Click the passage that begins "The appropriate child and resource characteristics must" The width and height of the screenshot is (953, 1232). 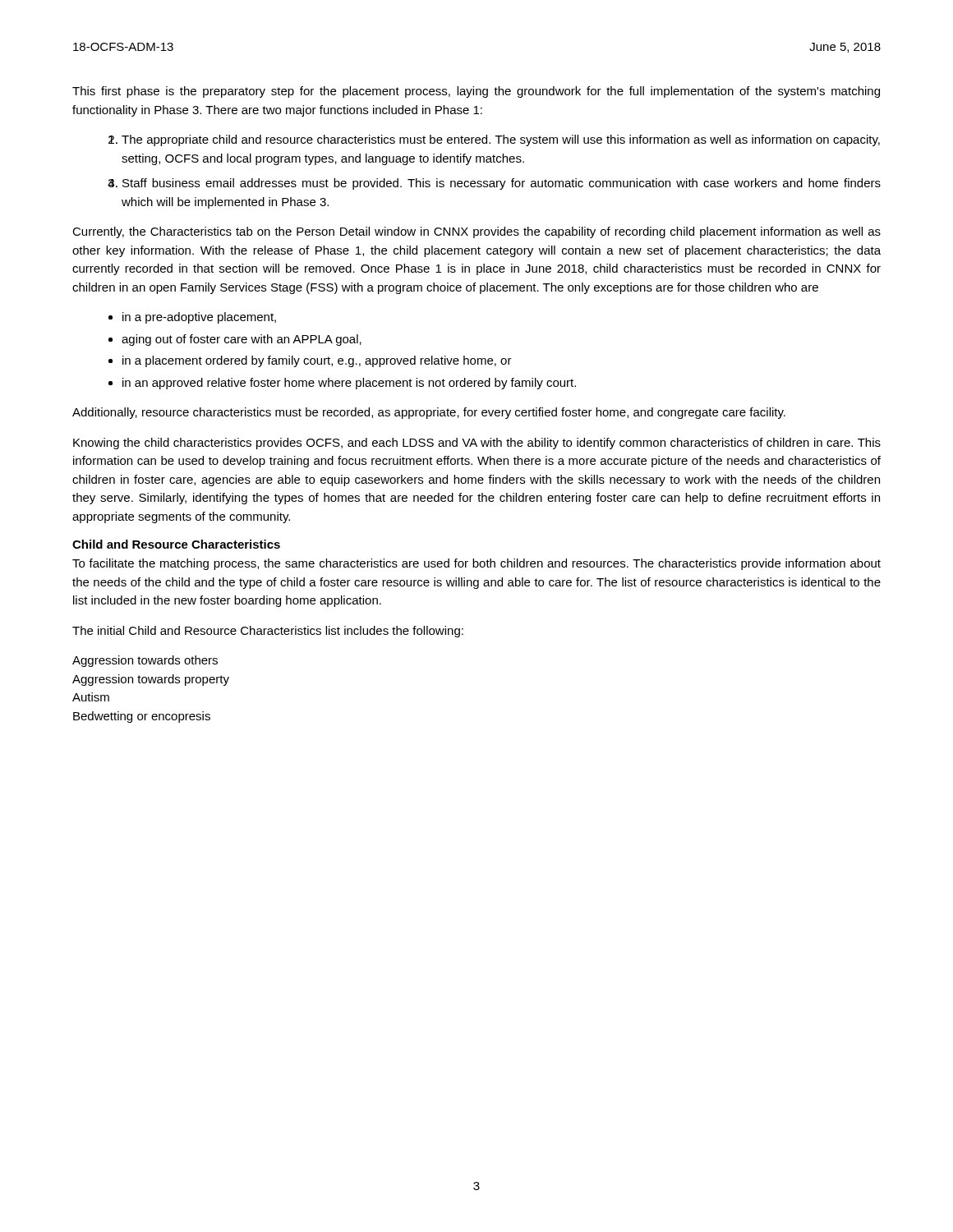point(501,149)
